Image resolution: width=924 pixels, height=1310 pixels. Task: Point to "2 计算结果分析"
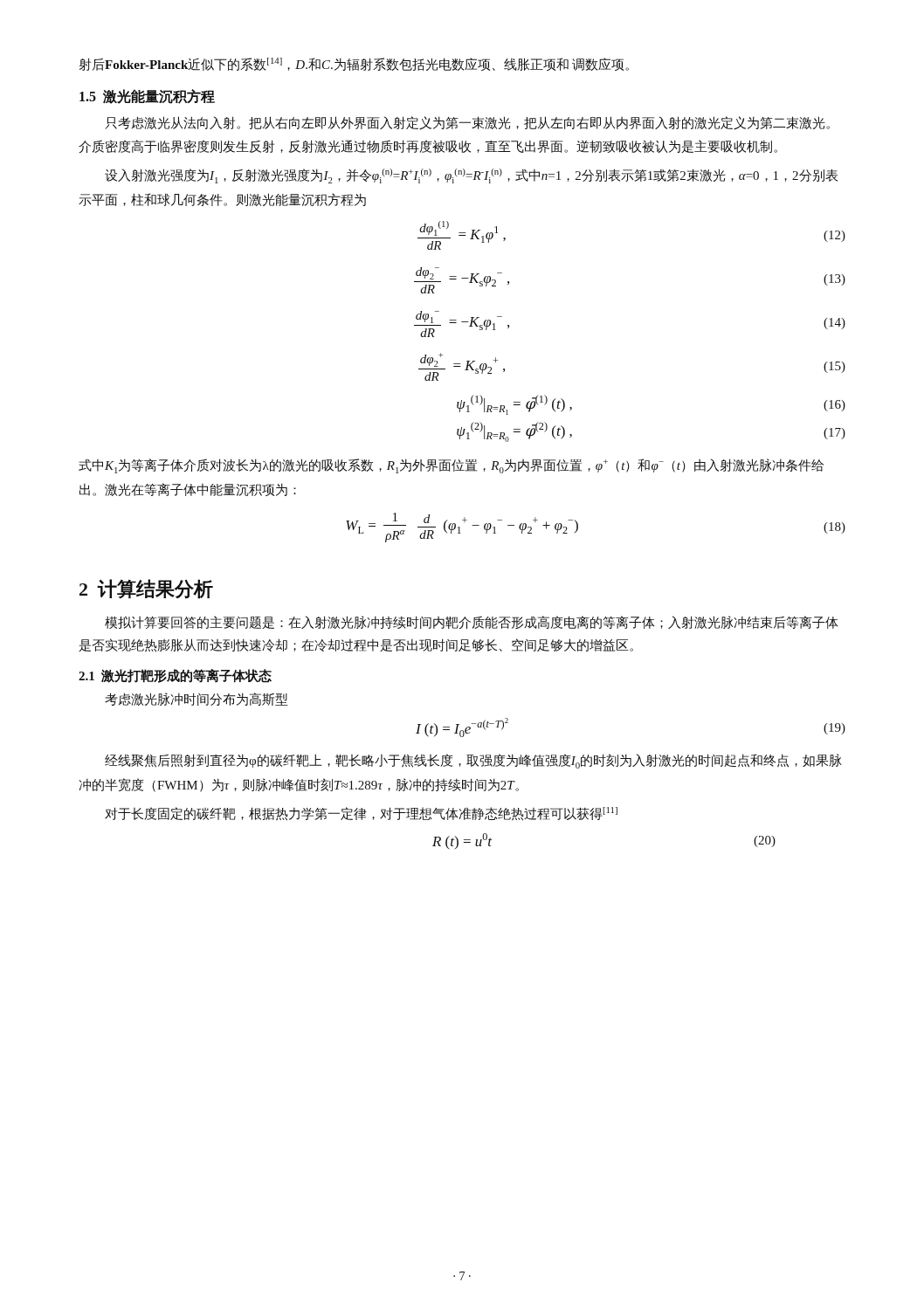tap(146, 589)
